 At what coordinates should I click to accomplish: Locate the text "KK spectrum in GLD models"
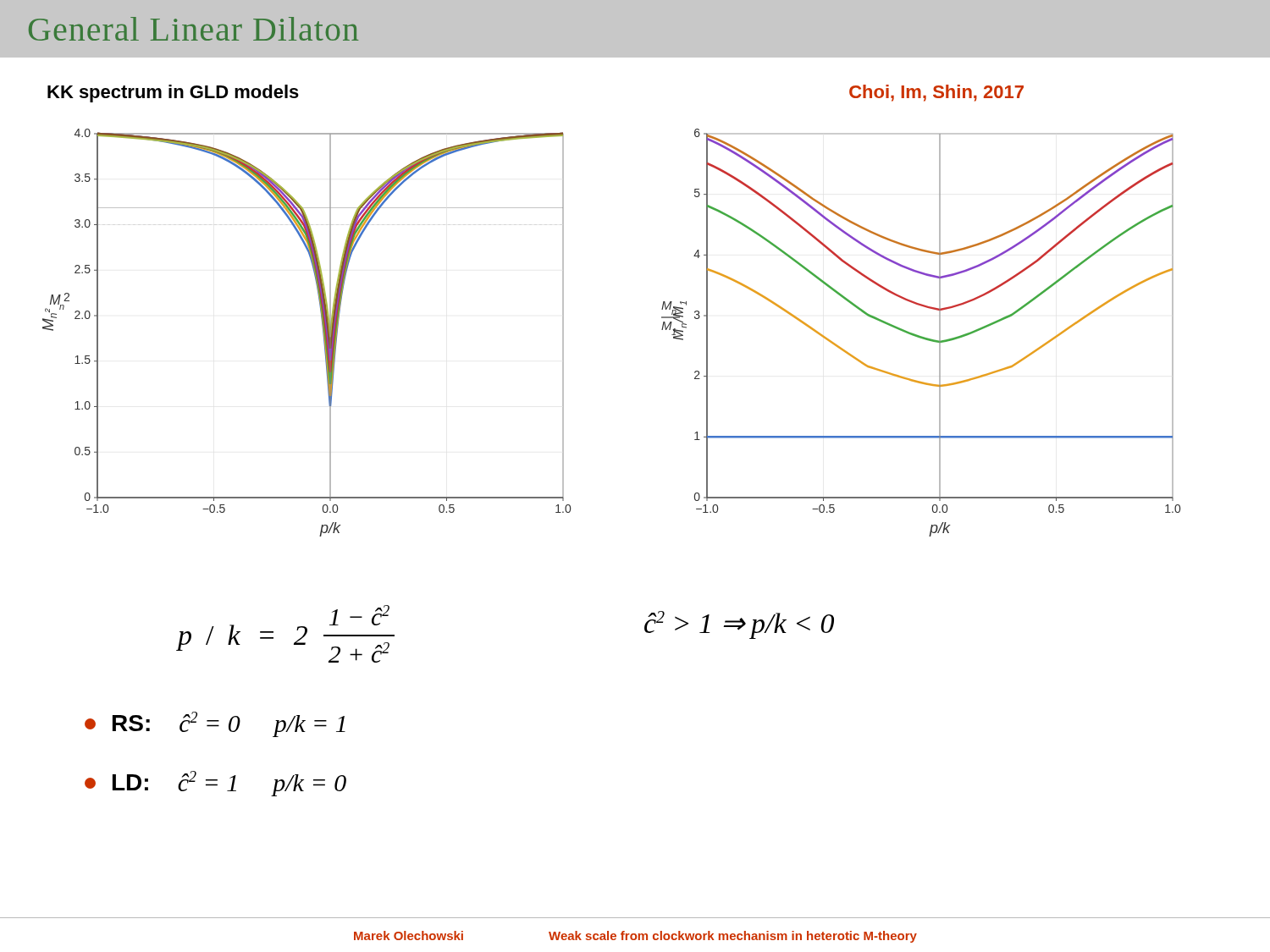point(173,92)
